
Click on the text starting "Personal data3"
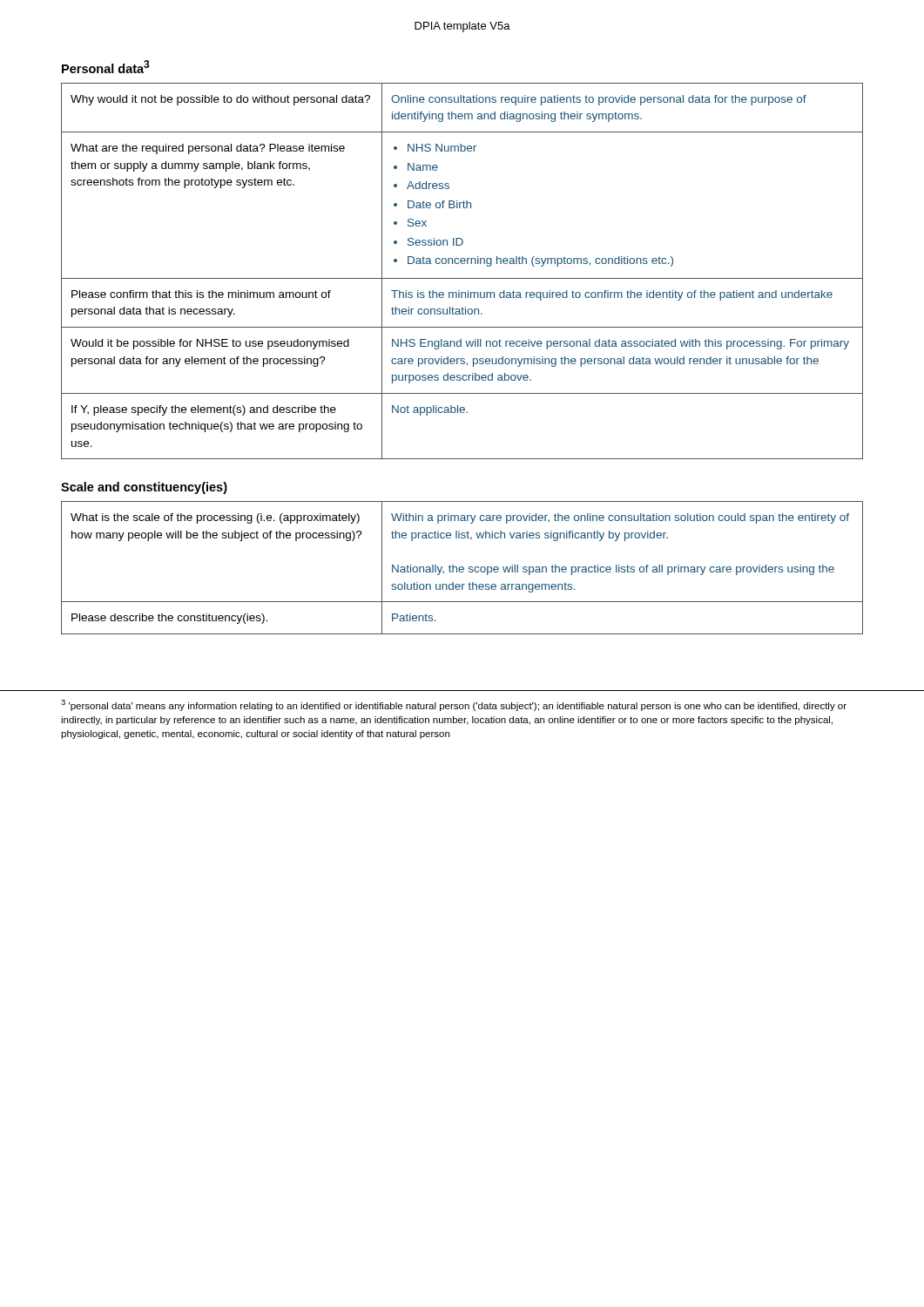click(x=105, y=67)
